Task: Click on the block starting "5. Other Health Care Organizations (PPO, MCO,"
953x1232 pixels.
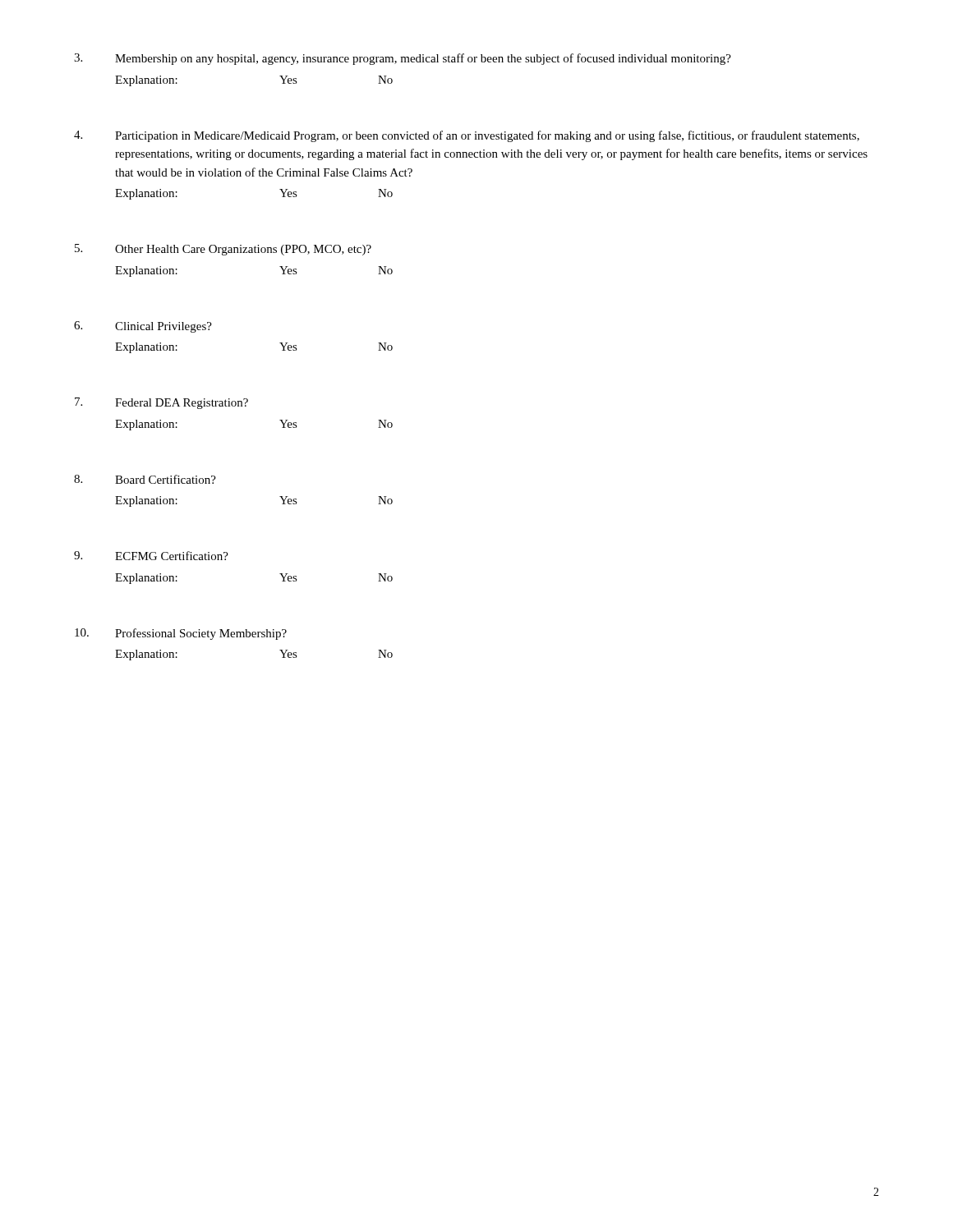Action: (x=223, y=250)
